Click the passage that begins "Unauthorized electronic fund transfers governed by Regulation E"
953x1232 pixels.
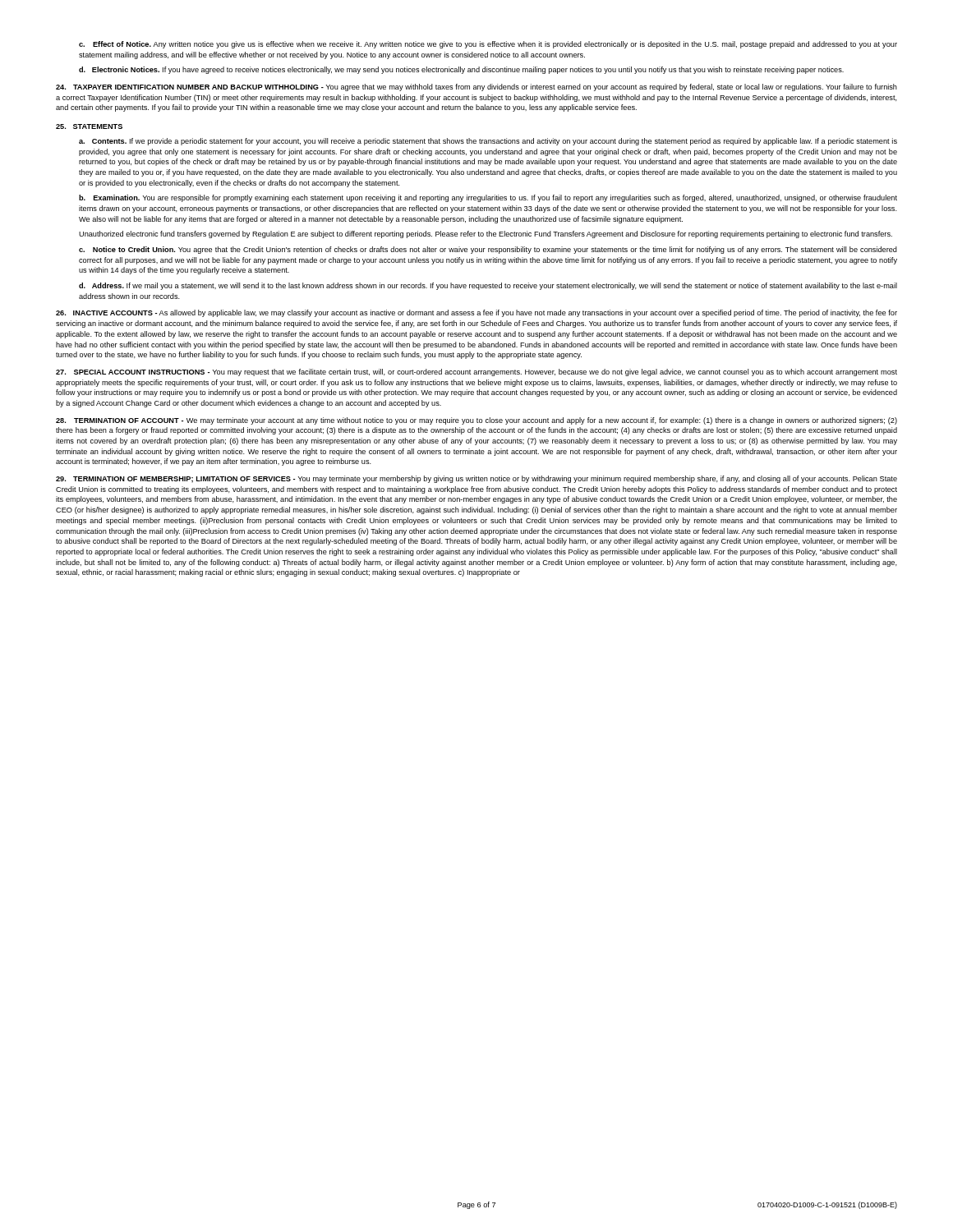point(488,235)
